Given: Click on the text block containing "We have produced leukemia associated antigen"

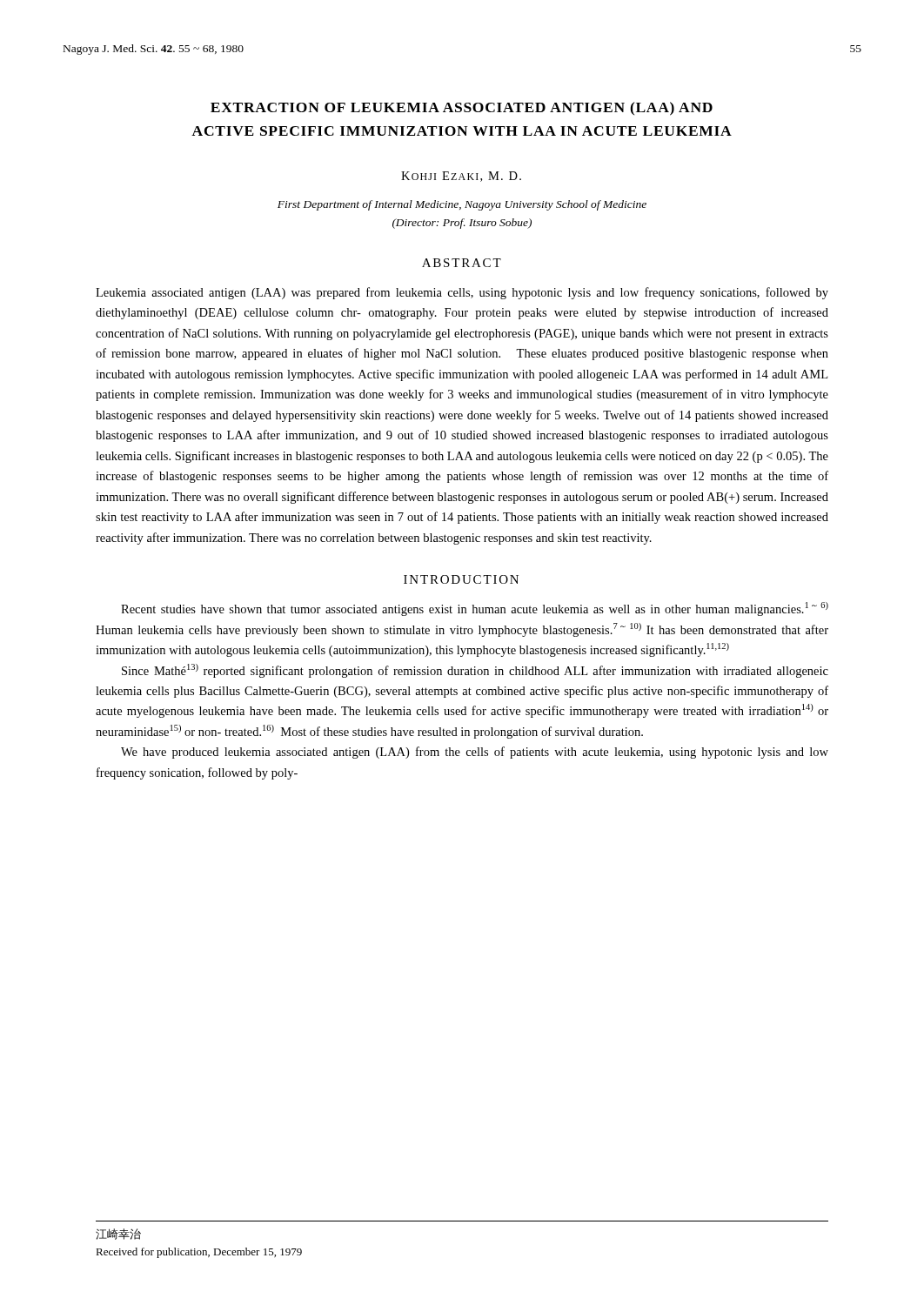Looking at the screenshot, I should coord(462,762).
